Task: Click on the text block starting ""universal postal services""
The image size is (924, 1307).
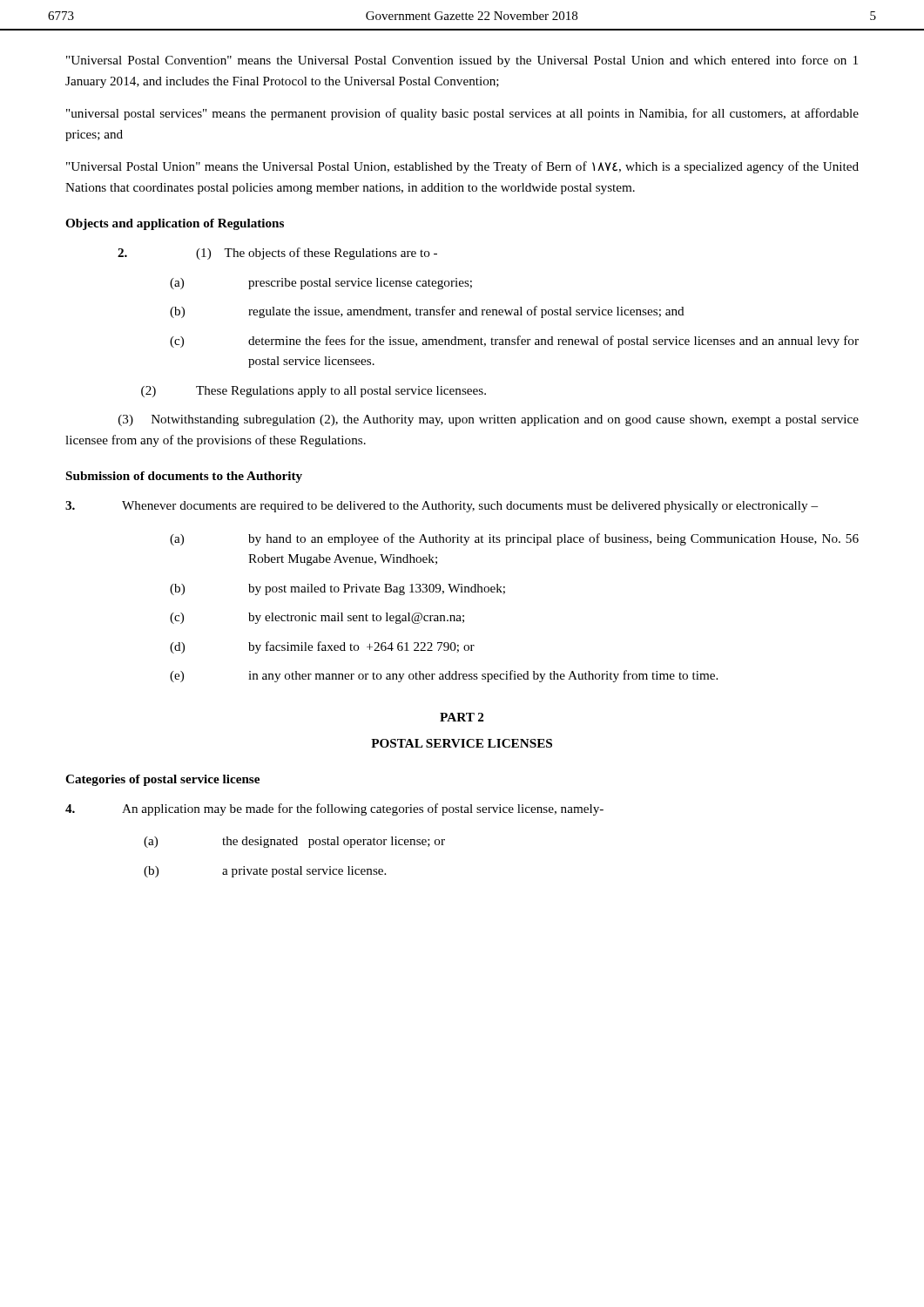Action: tap(462, 123)
